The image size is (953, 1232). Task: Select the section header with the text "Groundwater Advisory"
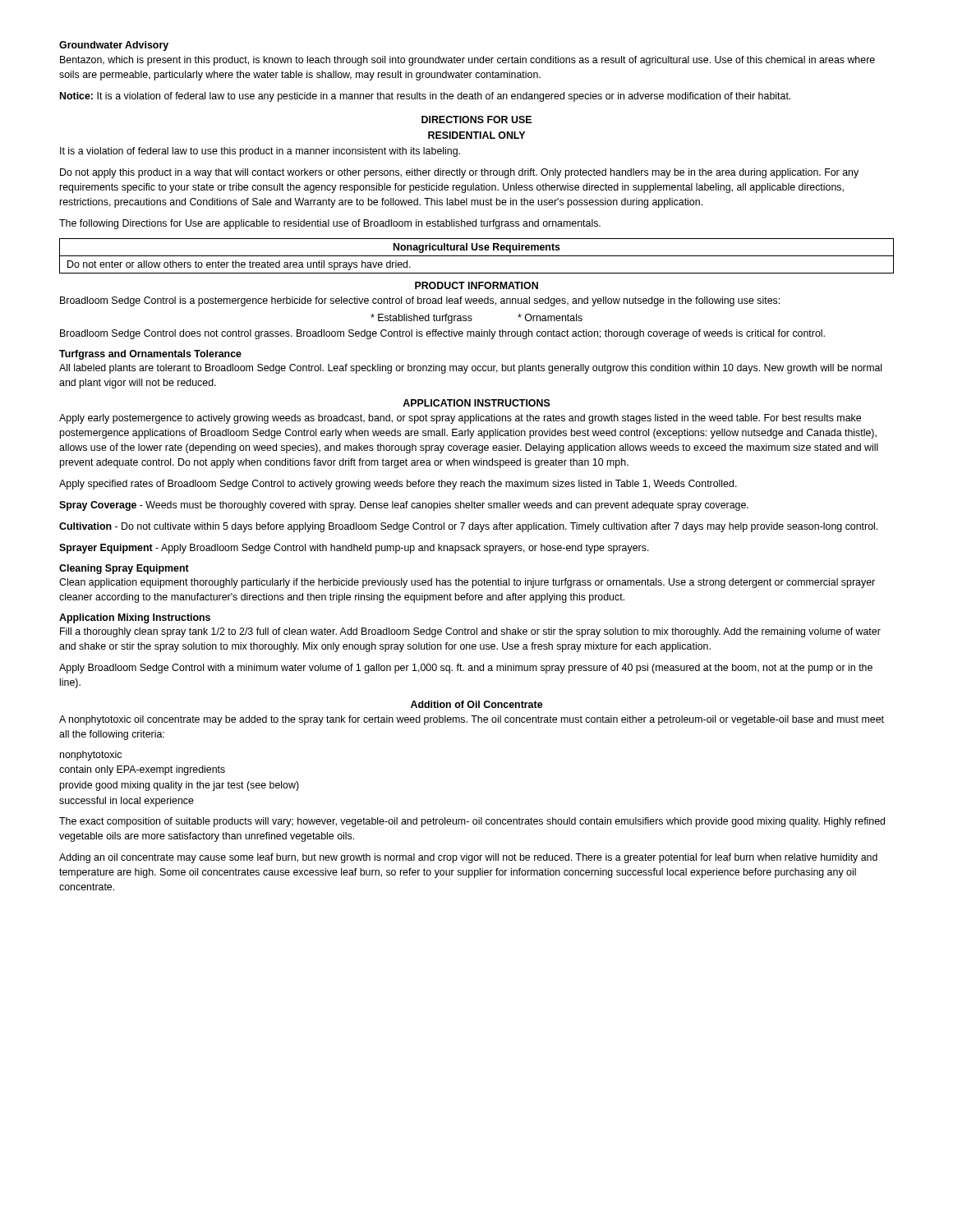[114, 45]
